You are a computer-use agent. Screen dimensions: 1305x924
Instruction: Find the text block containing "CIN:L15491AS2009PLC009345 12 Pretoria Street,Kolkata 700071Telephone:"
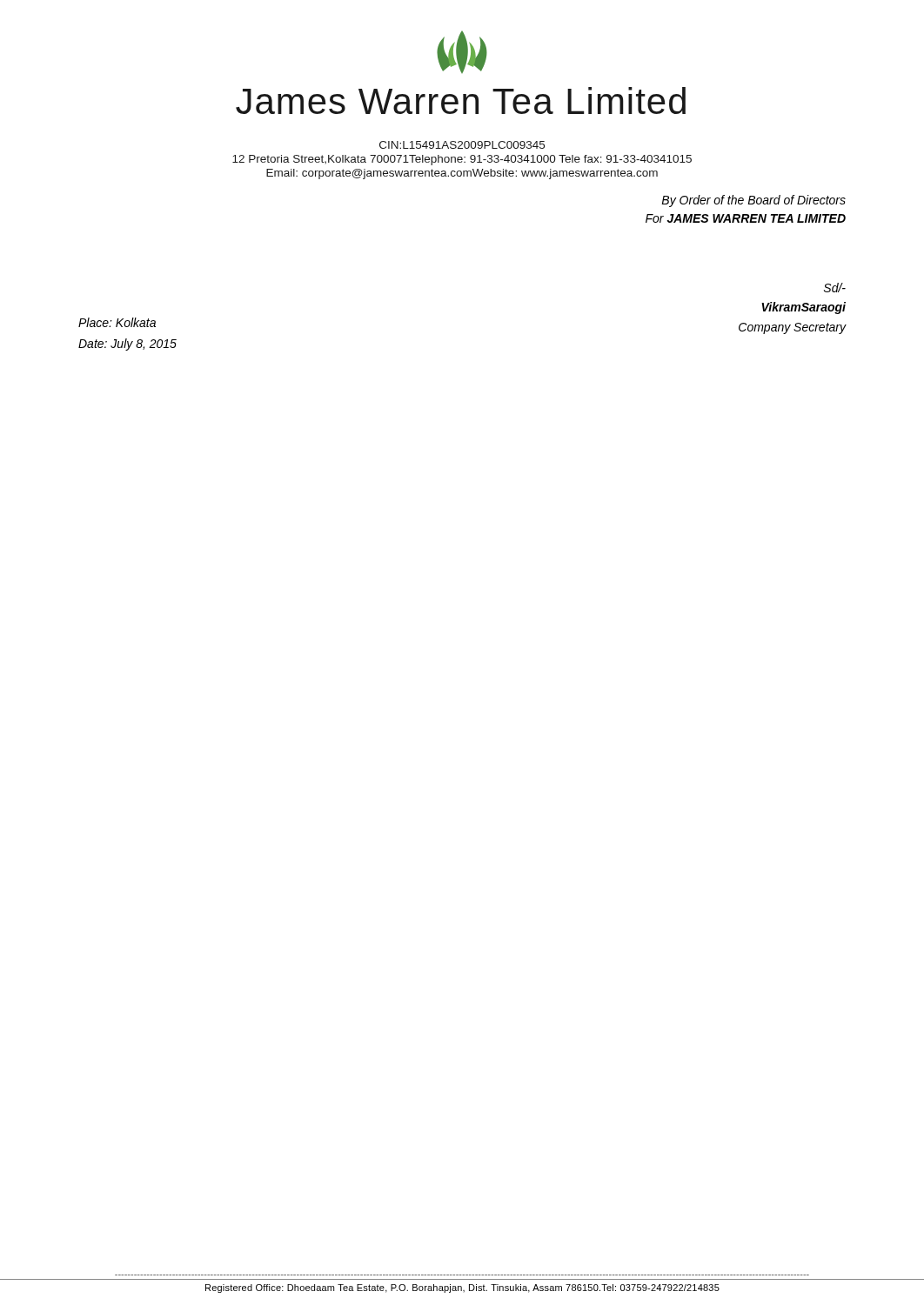pos(462,159)
